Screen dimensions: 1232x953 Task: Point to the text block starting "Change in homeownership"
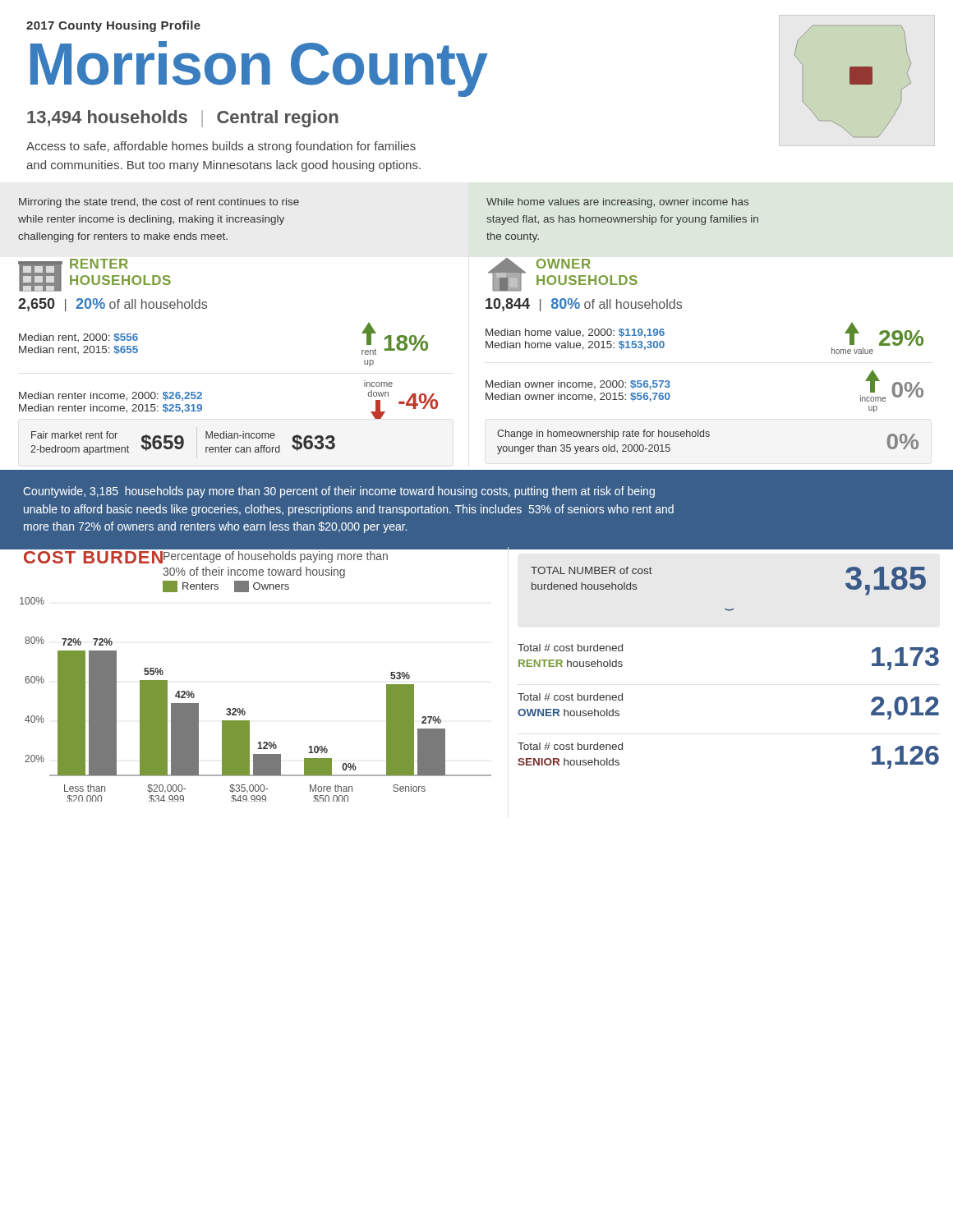click(708, 441)
